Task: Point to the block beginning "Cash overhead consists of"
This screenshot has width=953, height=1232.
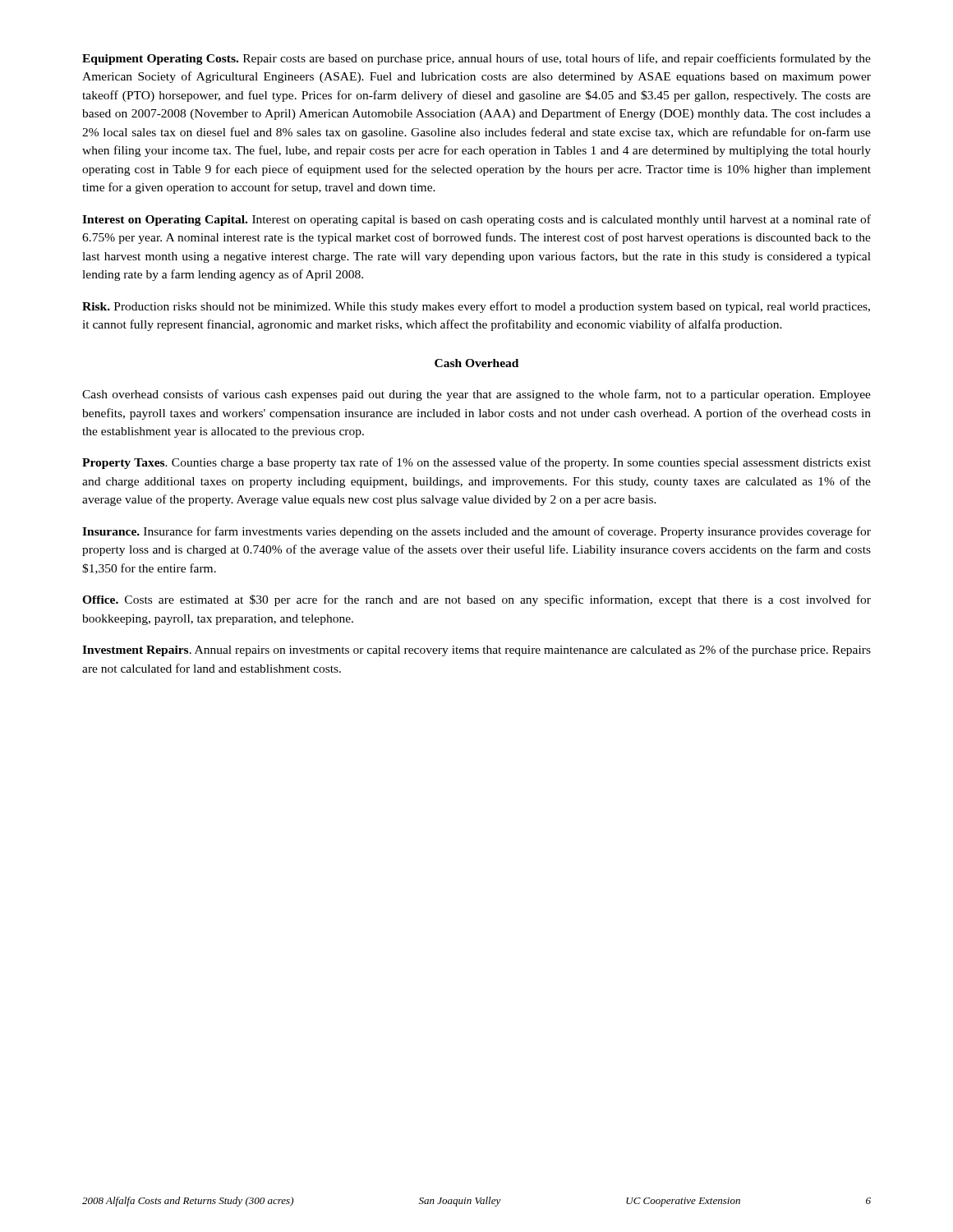Action: [476, 413]
